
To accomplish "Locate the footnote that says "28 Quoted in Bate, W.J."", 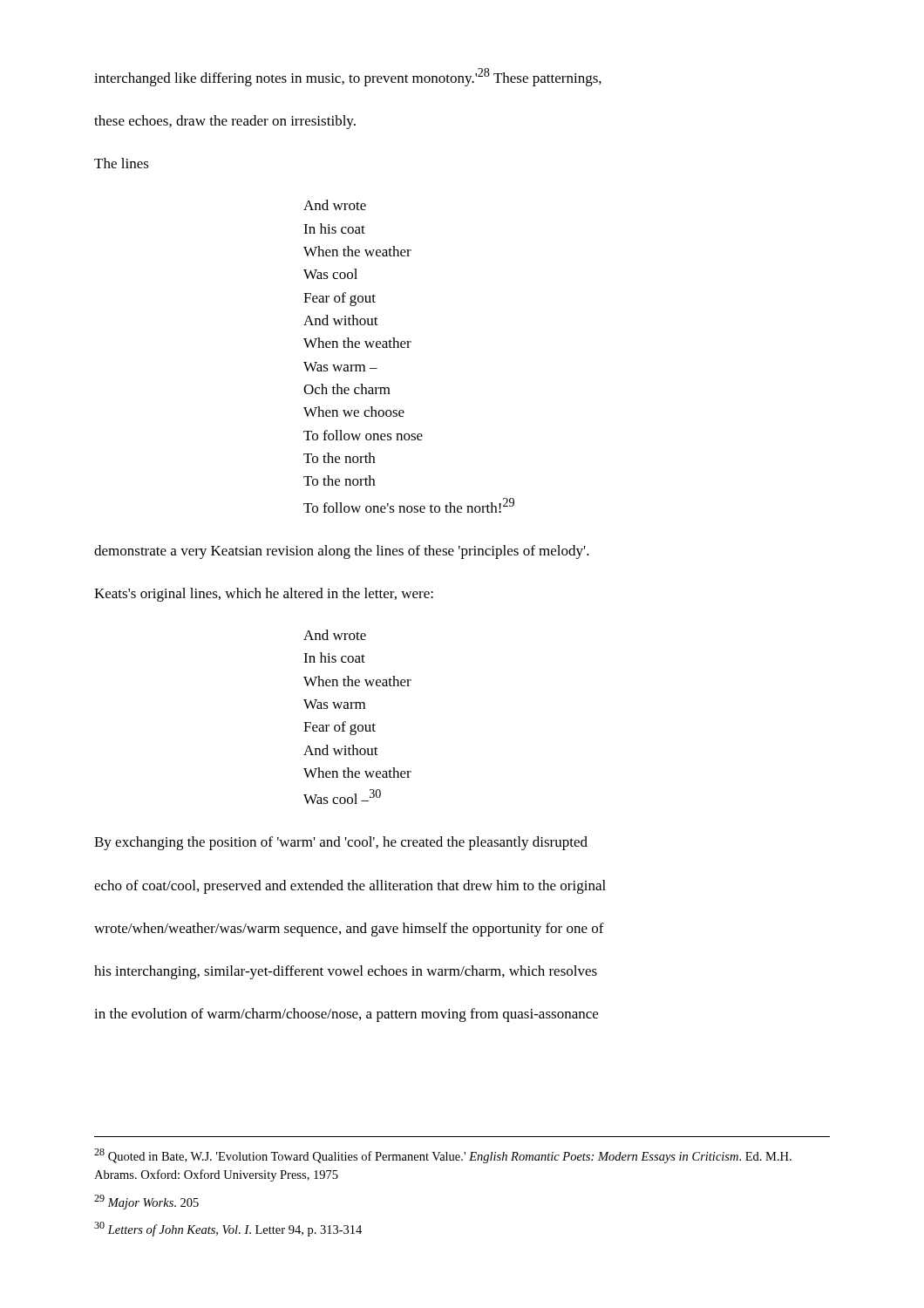I will 443,1164.
